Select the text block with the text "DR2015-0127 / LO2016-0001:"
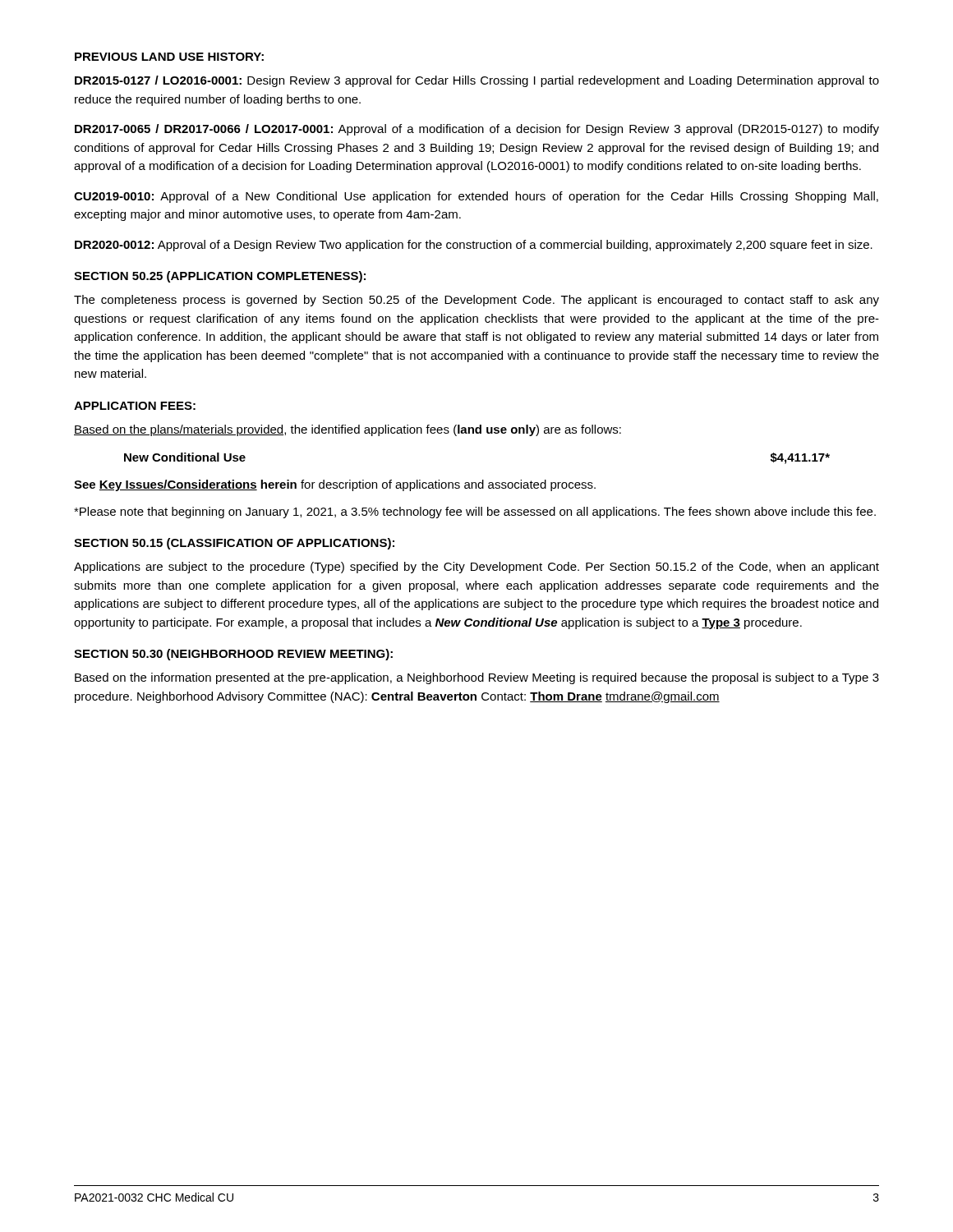 [476, 89]
